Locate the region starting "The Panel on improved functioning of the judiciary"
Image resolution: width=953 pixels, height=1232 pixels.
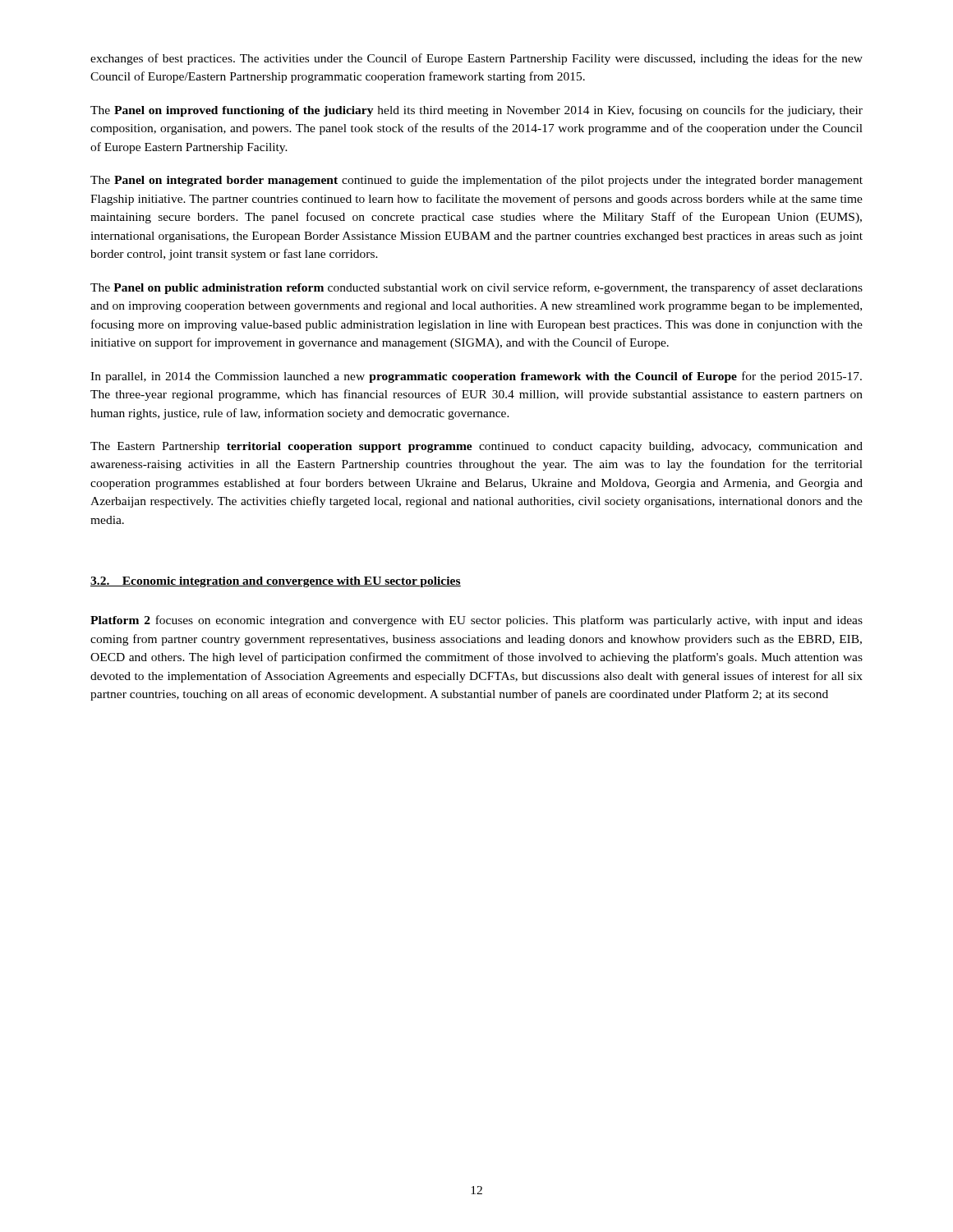476,128
